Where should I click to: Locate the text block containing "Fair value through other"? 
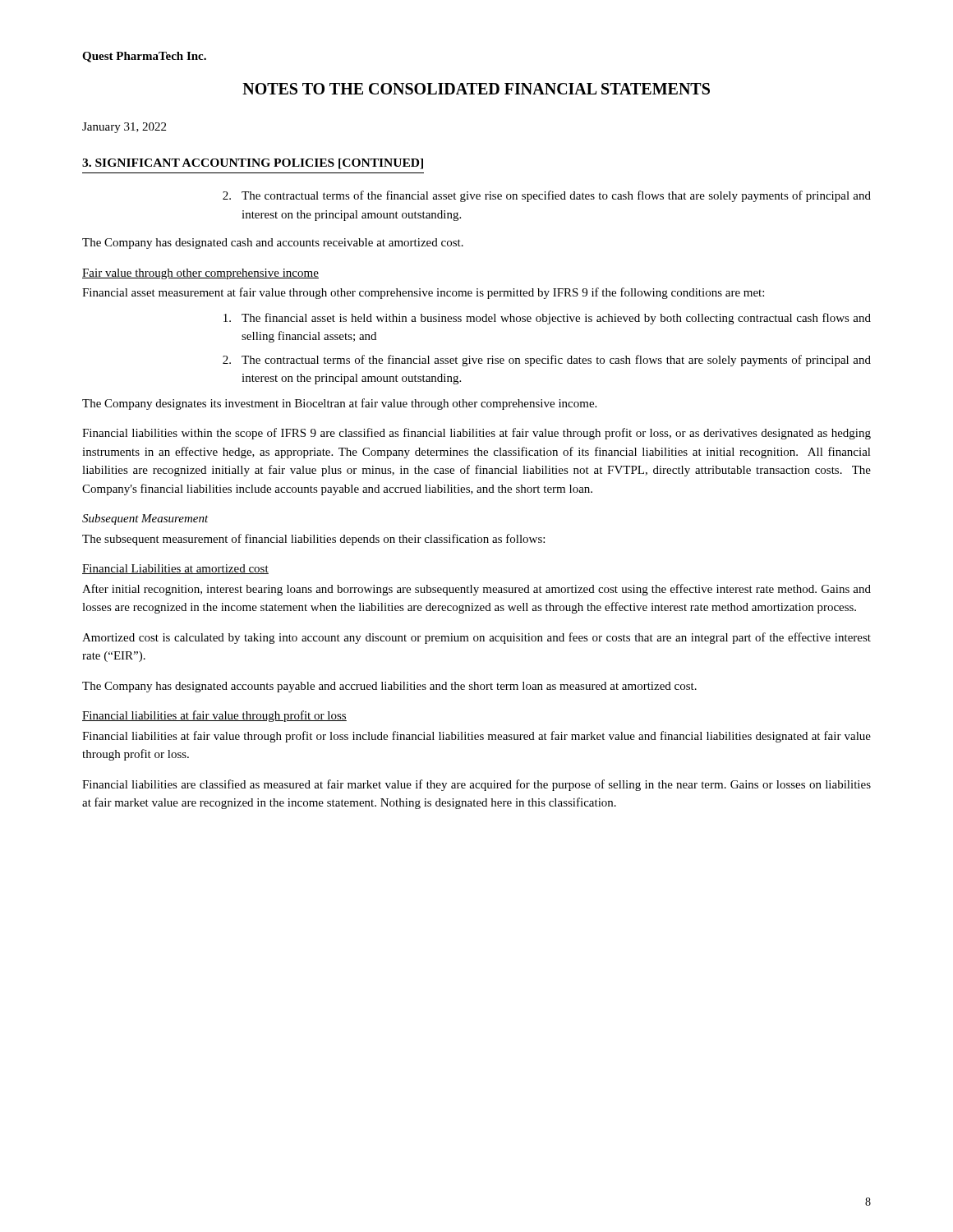click(200, 272)
